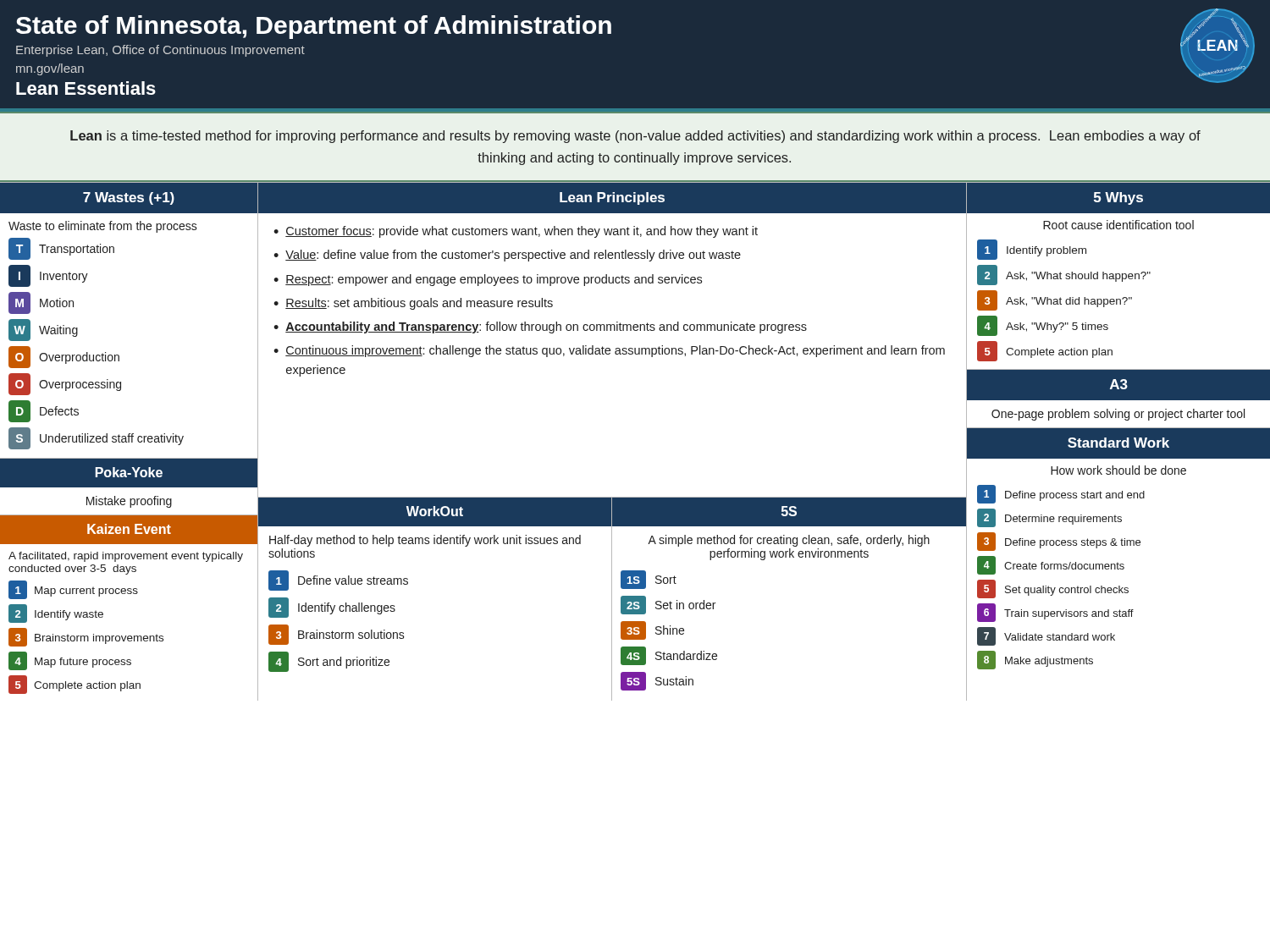Select the list item that reads "6Train supervisors and"
This screenshot has height=952, width=1270.
click(x=1055, y=613)
